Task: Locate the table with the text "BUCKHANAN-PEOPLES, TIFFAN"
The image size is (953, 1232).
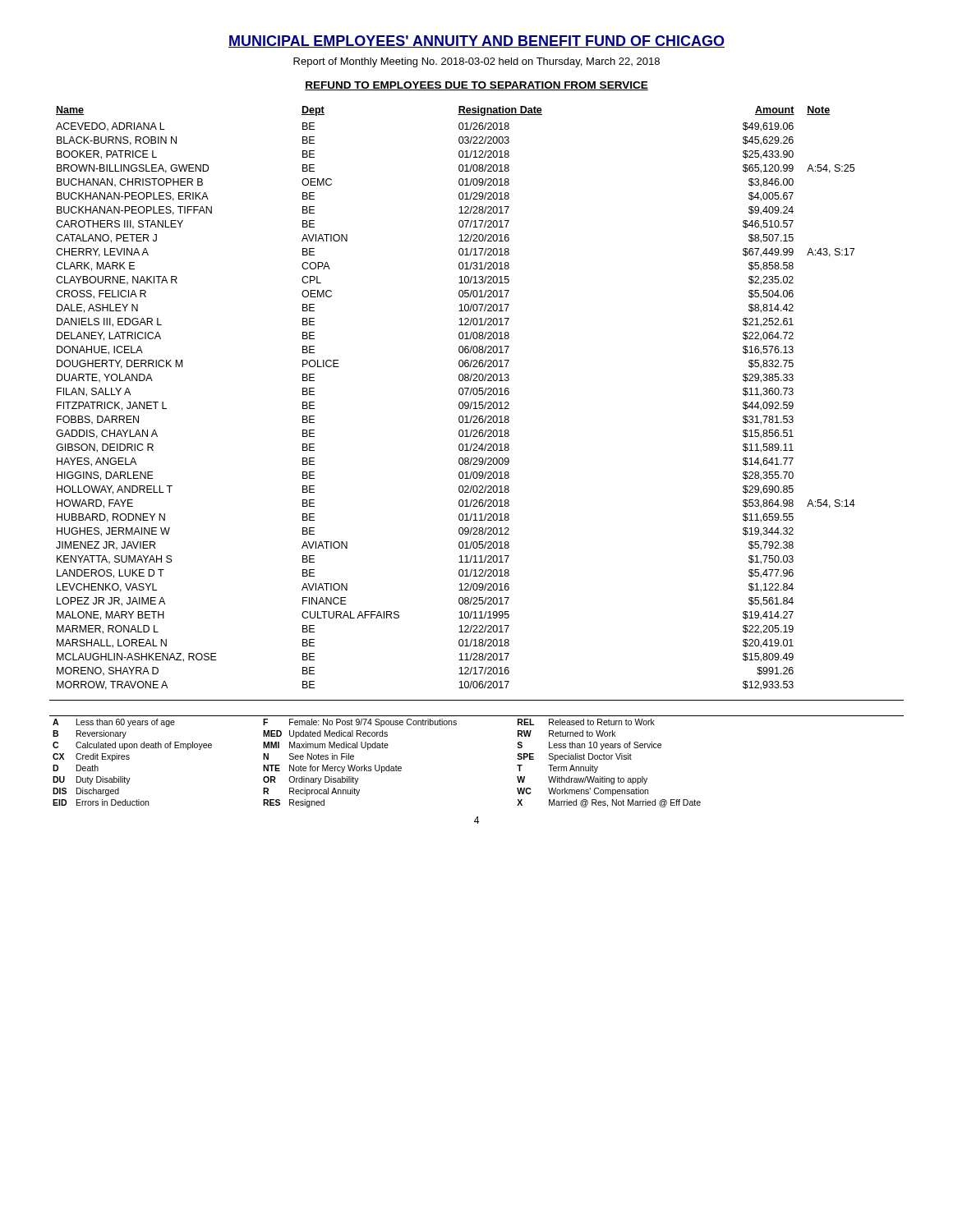Action: (476, 397)
